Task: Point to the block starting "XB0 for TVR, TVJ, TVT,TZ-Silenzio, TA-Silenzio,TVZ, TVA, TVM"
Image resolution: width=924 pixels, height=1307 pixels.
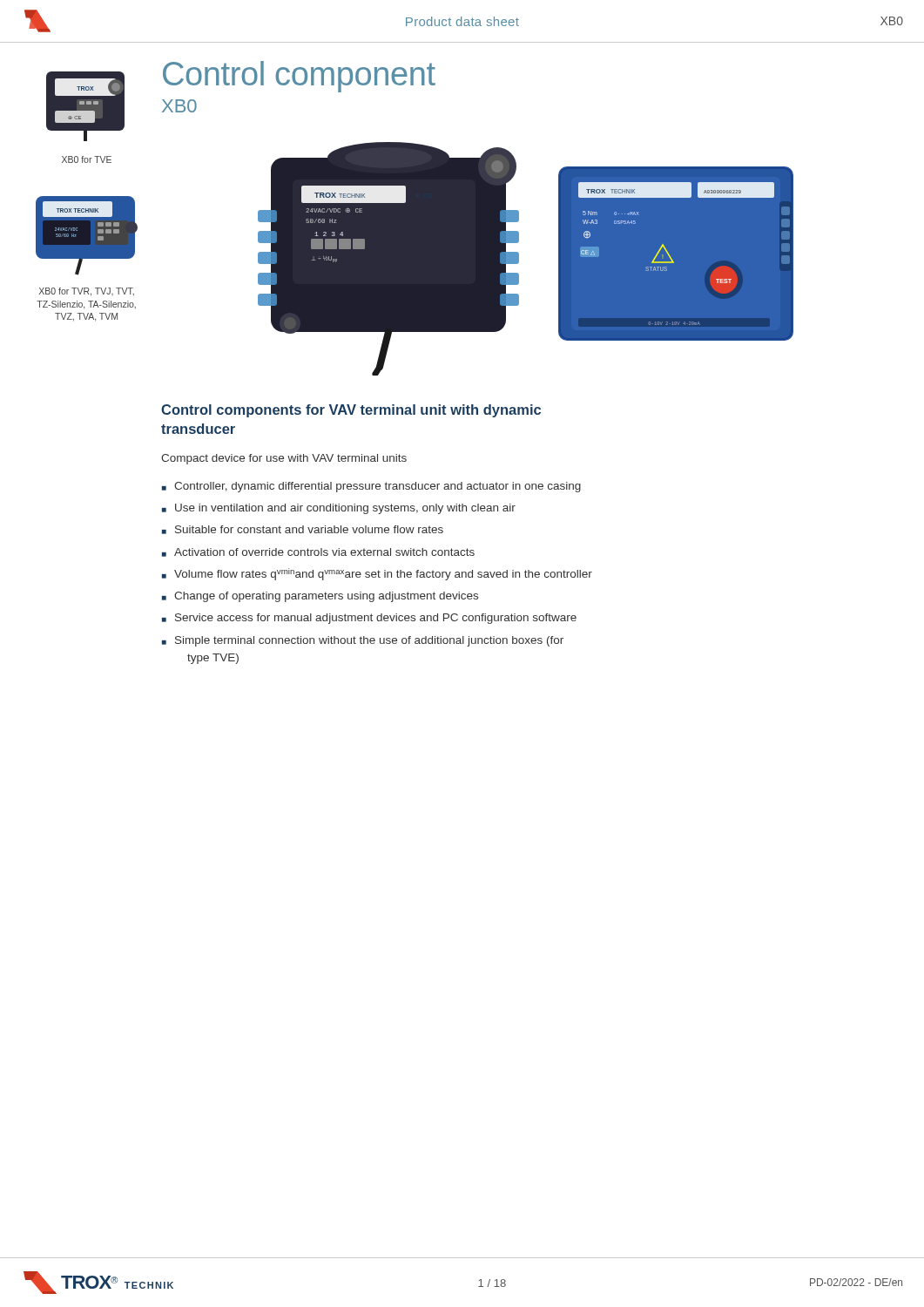Action: (x=87, y=304)
